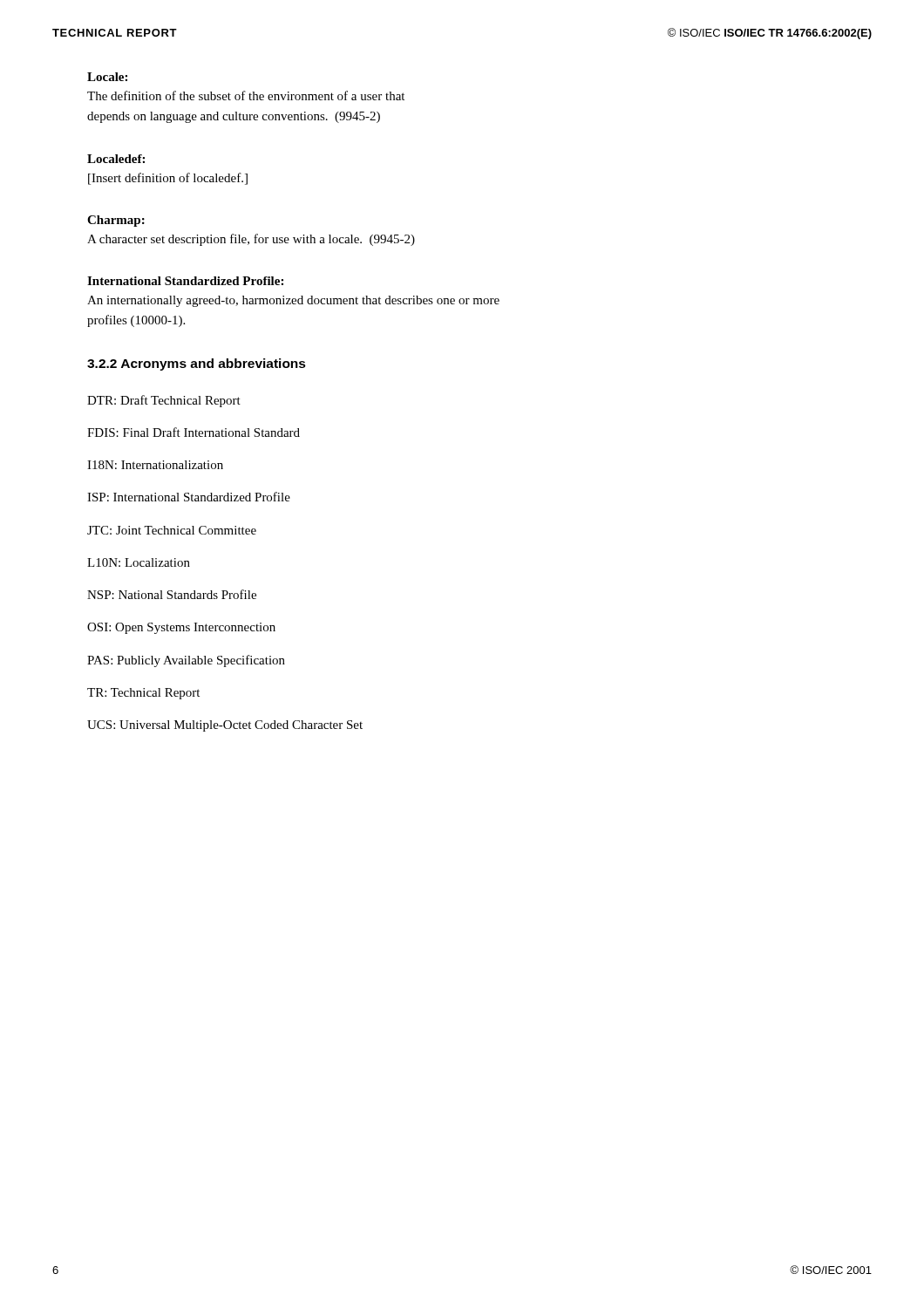Find "3.2.2 Acronyms and abbreviations" on this page
Viewport: 924px width, 1308px height.
coord(197,363)
